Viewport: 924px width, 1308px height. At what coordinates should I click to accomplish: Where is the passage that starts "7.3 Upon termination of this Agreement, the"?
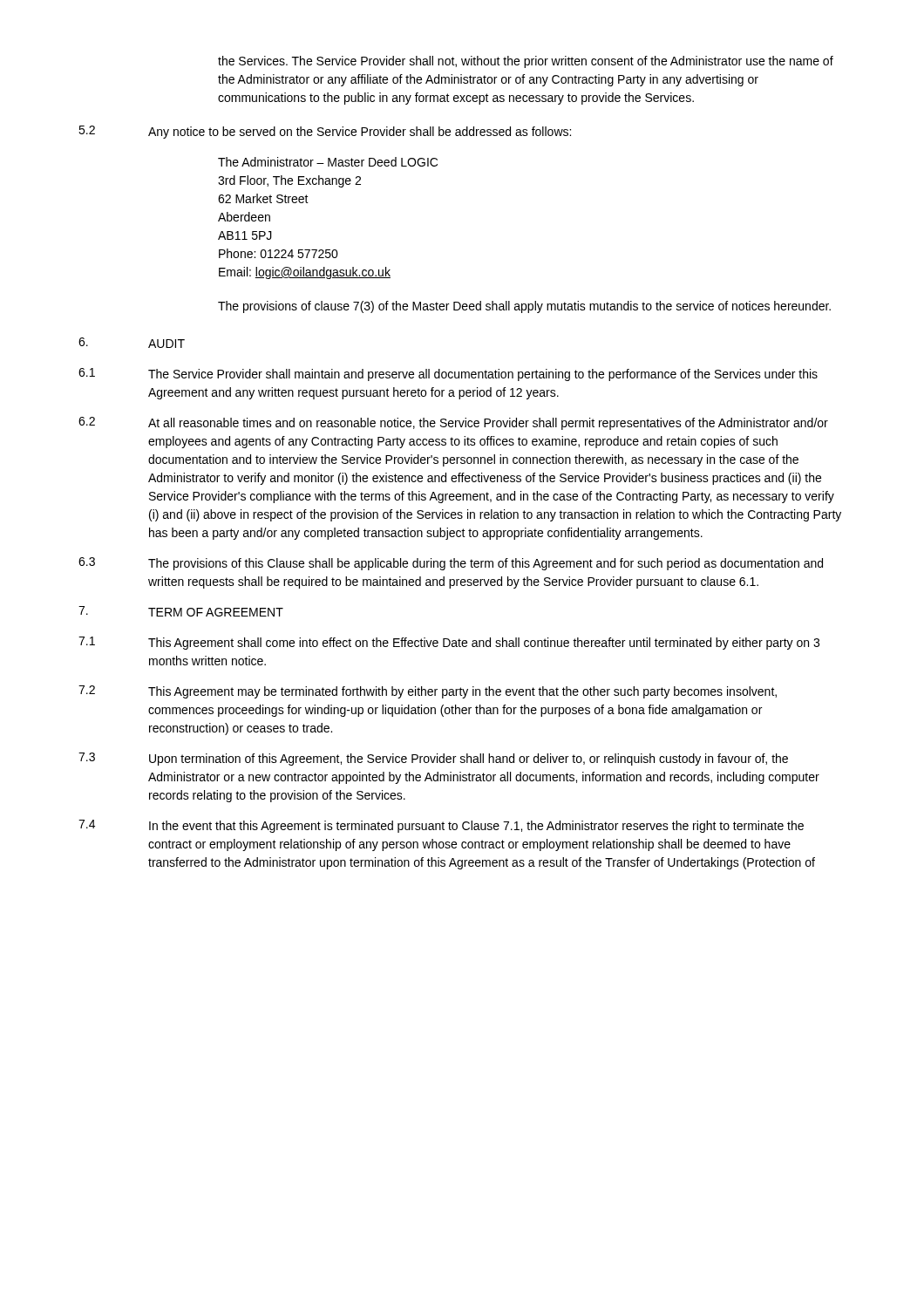tap(462, 777)
